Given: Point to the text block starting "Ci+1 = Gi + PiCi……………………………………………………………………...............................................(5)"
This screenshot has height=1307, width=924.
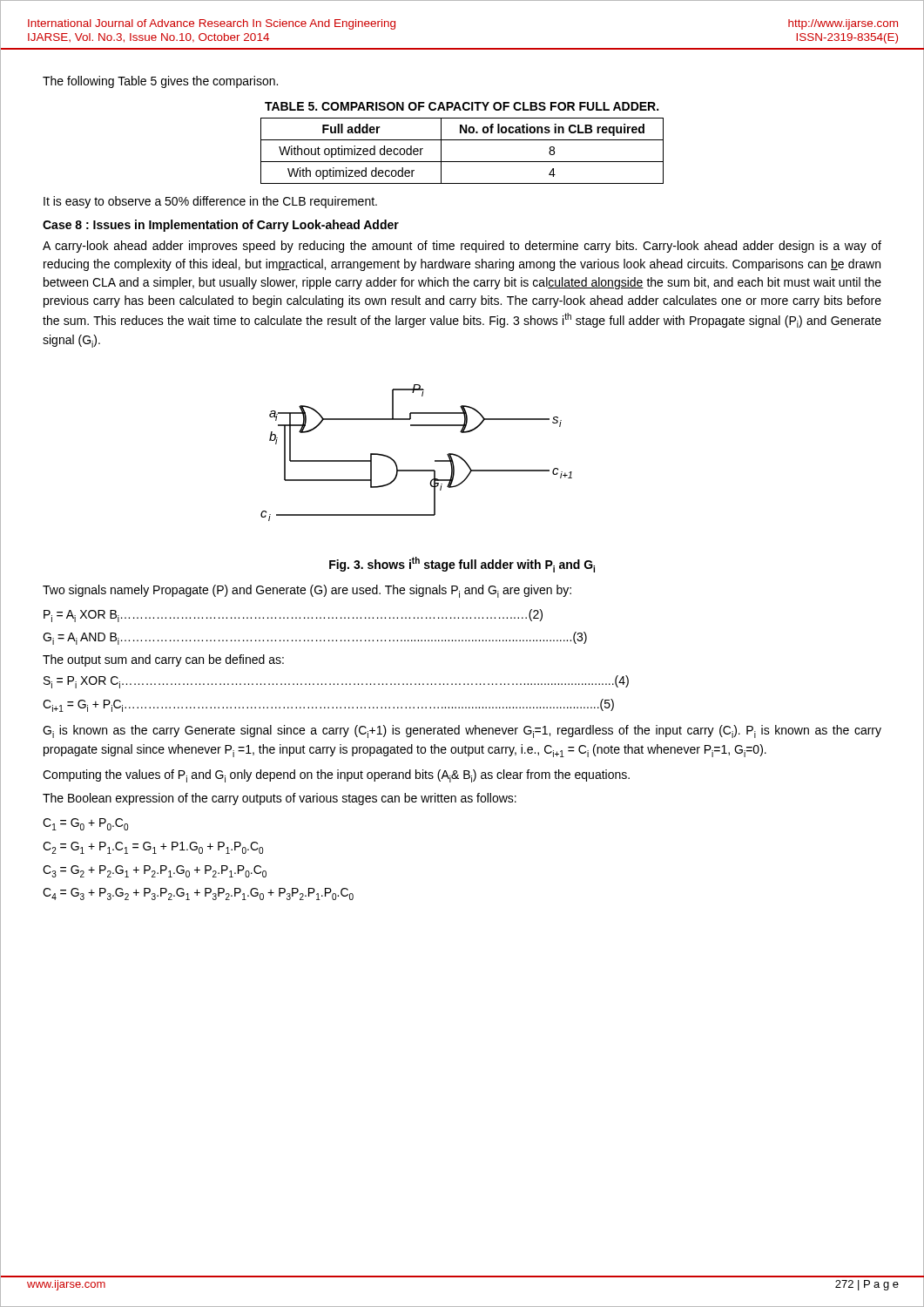Looking at the screenshot, I should tap(329, 705).
